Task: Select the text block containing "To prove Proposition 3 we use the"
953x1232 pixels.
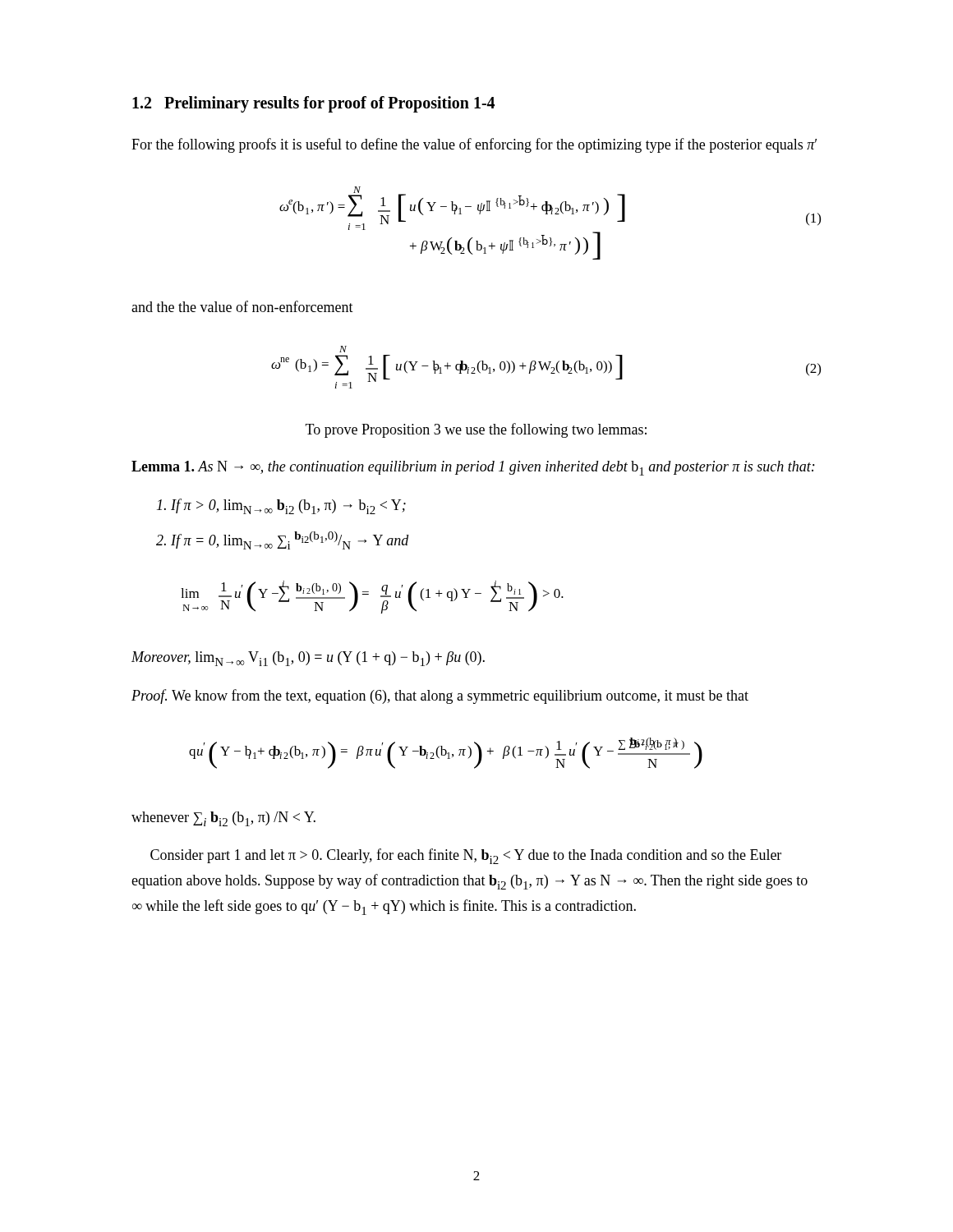Action: coord(476,430)
